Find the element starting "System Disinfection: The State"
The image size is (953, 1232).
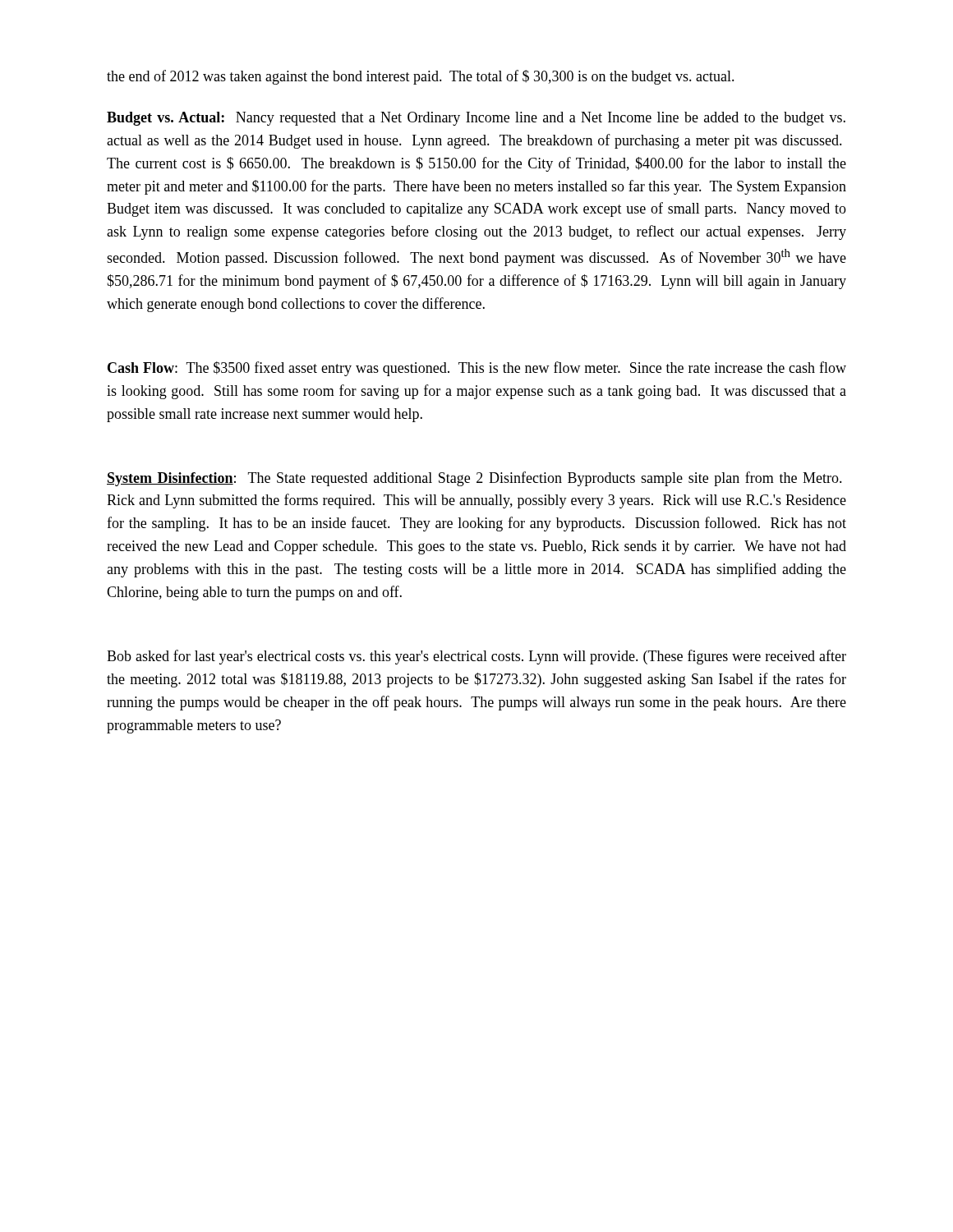click(x=476, y=535)
